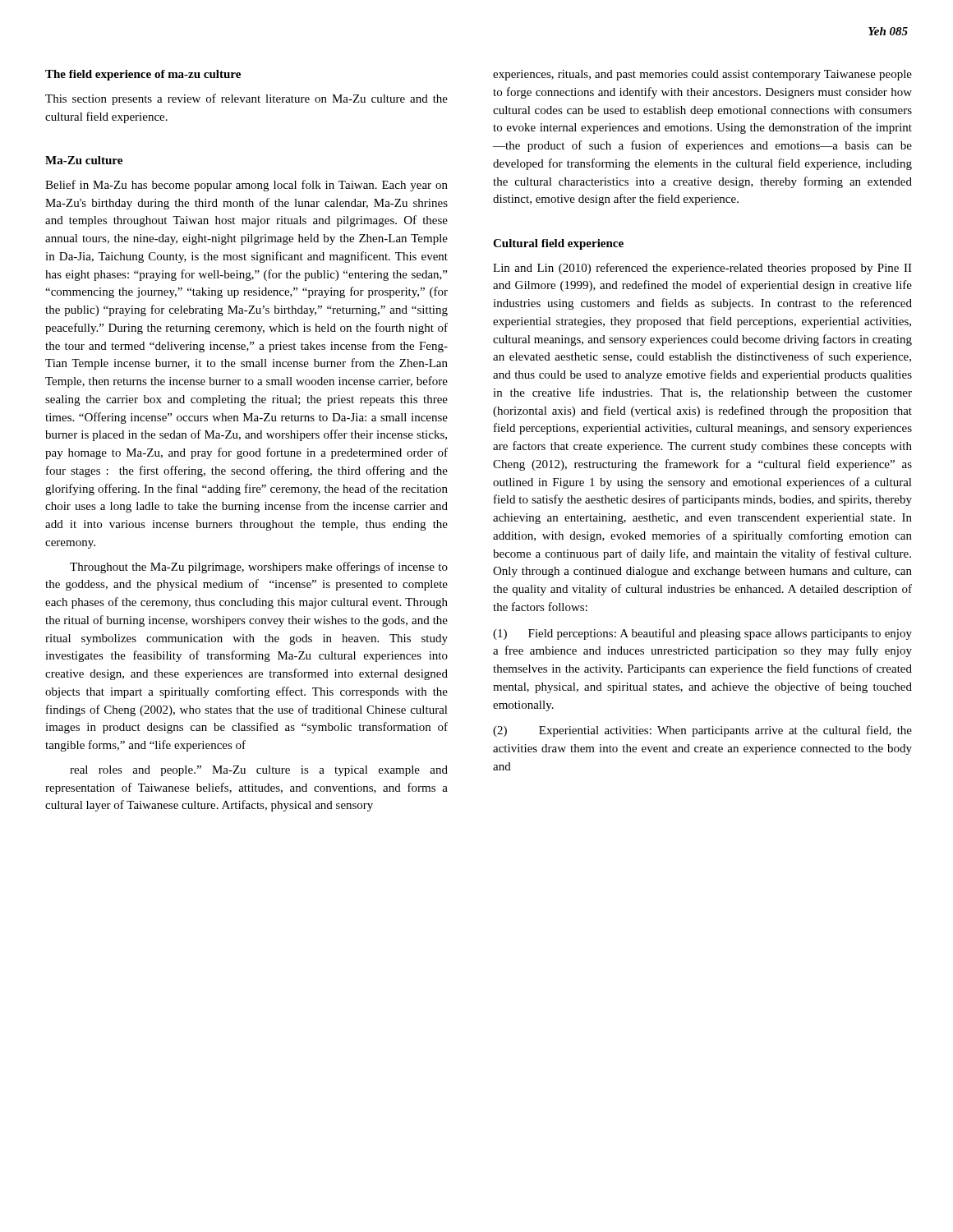Find the section header that says "The field experience of"

tap(143, 74)
